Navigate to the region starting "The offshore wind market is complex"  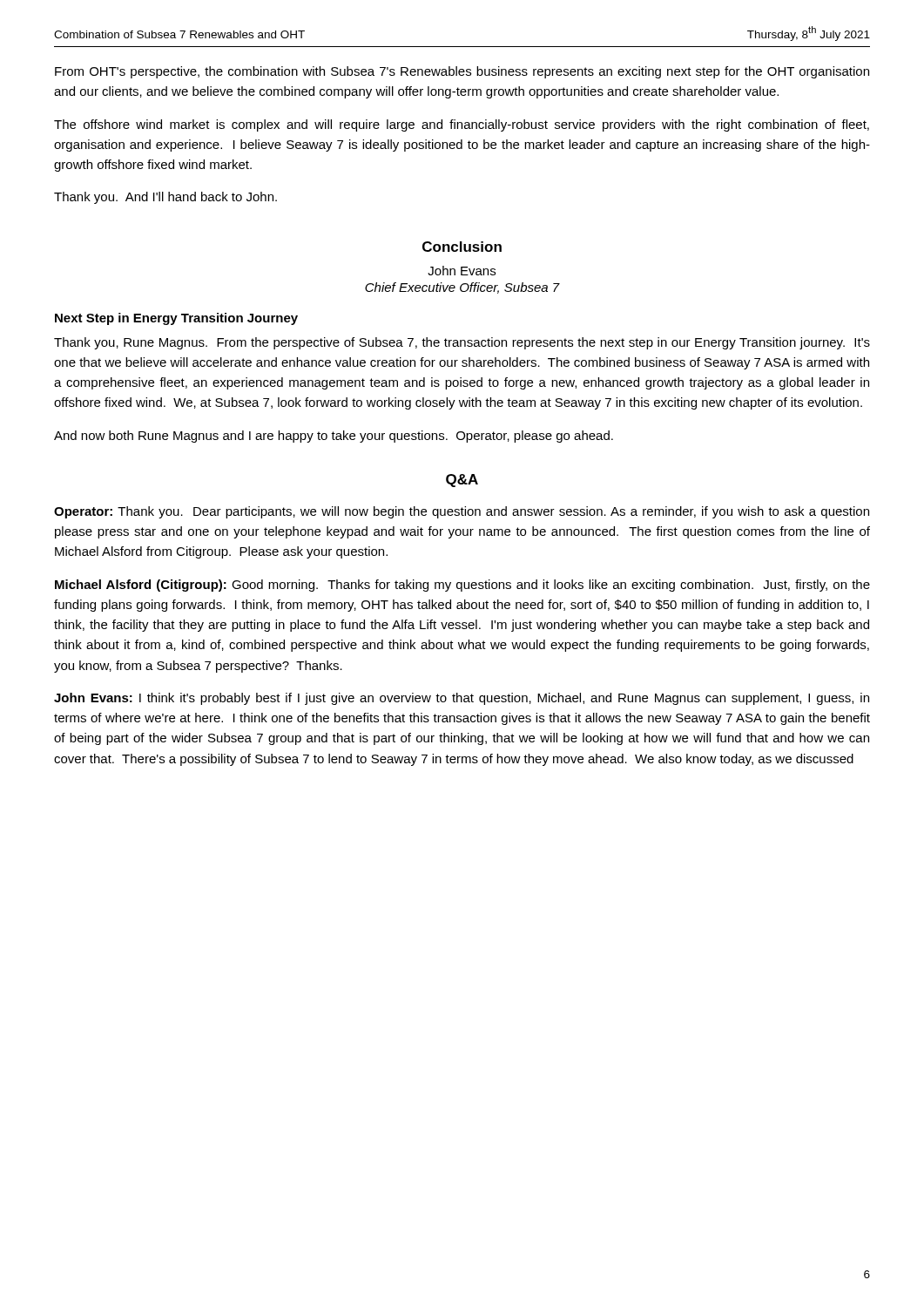(462, 144)
